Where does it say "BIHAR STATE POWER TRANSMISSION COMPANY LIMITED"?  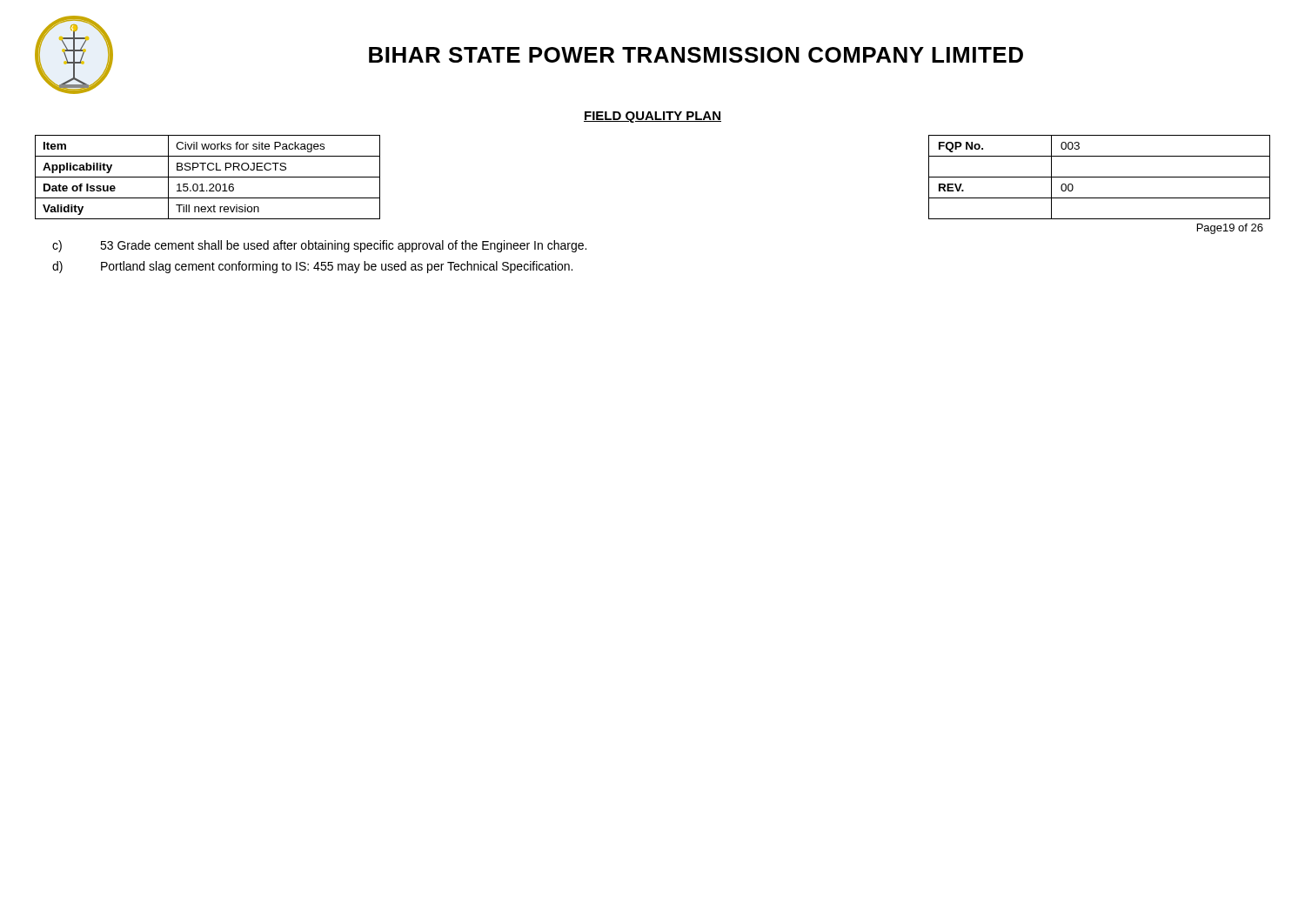(696, 54)
